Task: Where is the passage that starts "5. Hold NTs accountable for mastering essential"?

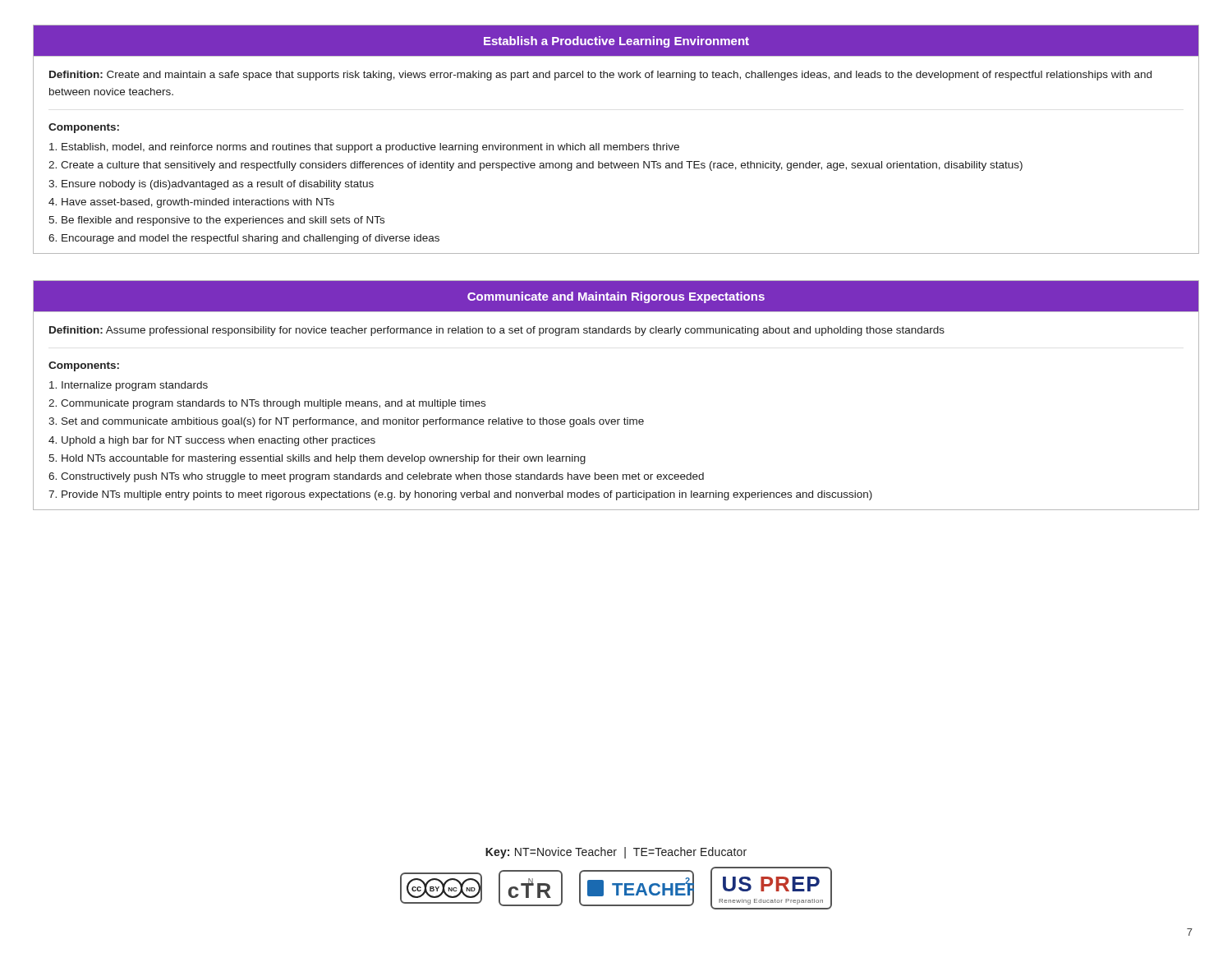Action: (317, 458)
